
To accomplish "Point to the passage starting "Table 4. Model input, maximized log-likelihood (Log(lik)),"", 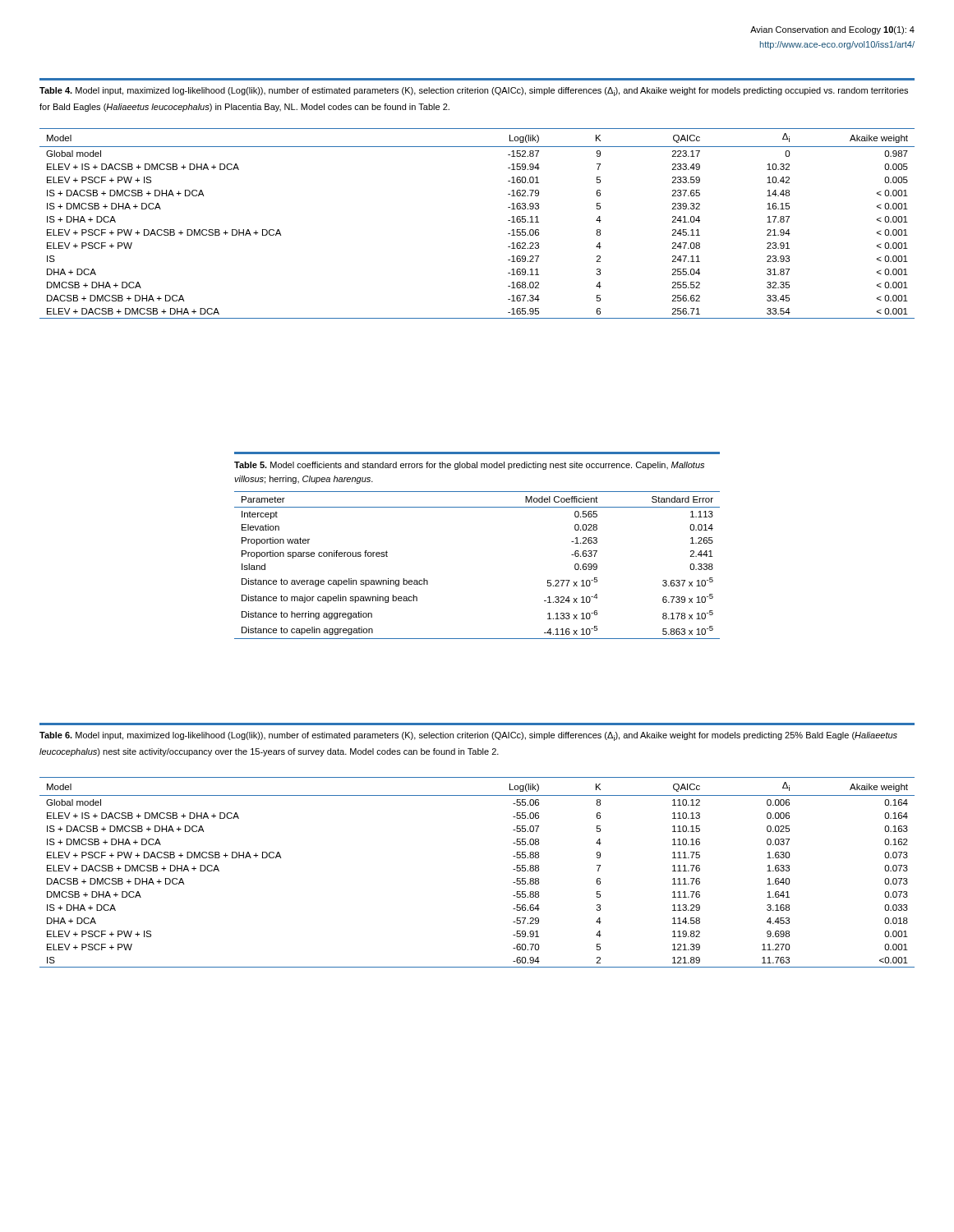I will point(474,98).
